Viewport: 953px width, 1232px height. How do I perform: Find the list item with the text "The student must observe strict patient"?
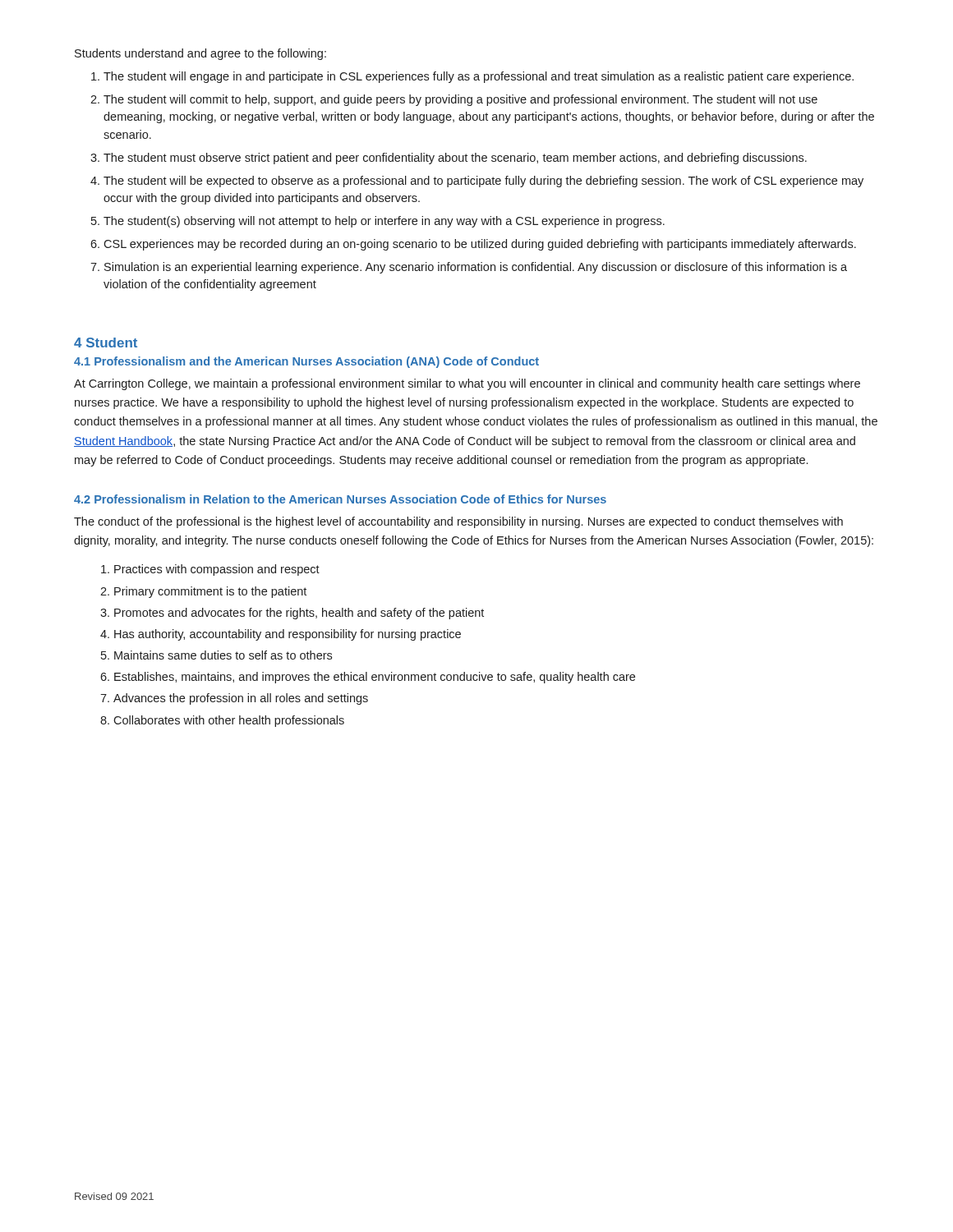(491, 158)
